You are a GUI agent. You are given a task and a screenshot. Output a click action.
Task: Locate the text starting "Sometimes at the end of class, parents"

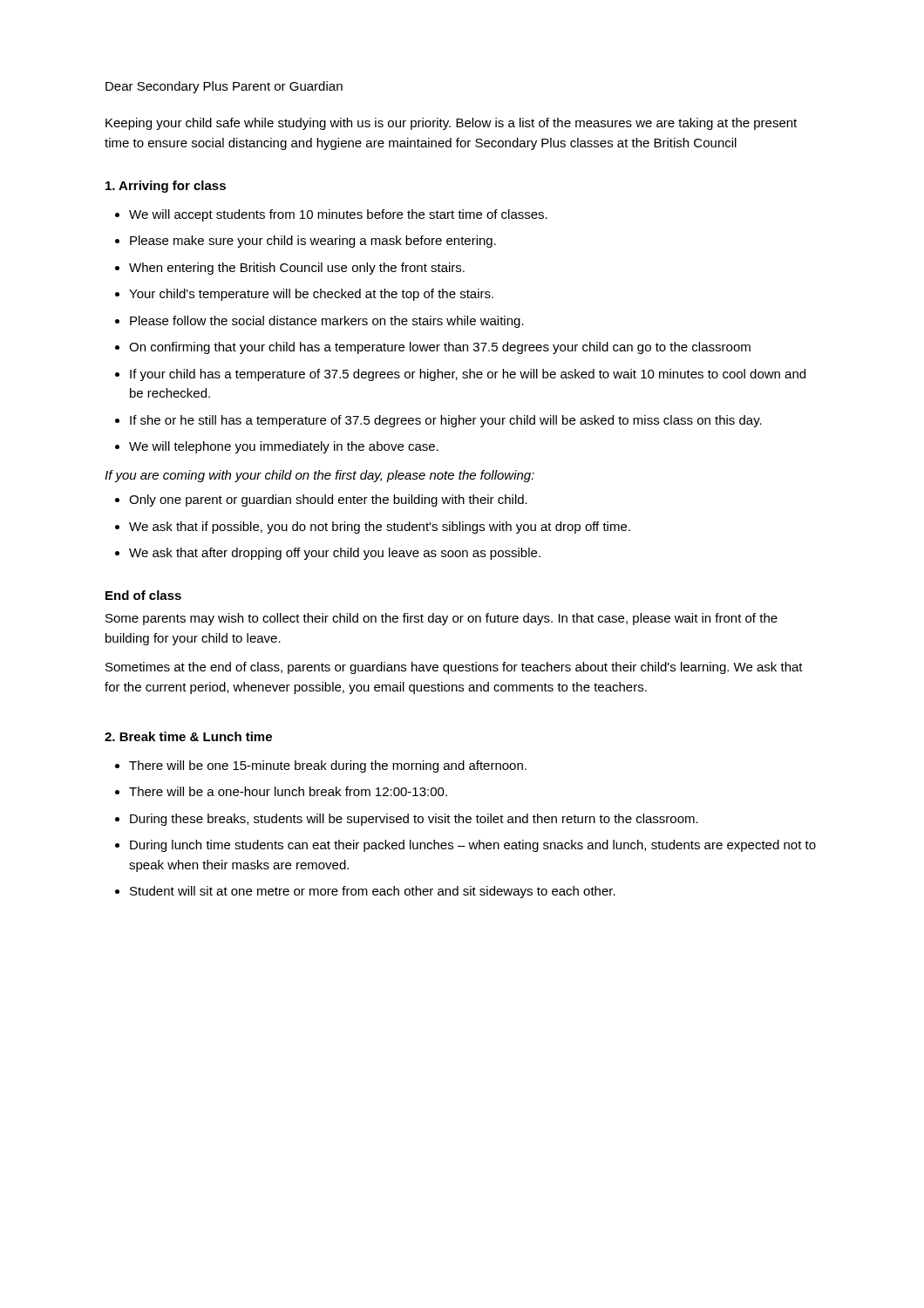click(x=453, y=677)
